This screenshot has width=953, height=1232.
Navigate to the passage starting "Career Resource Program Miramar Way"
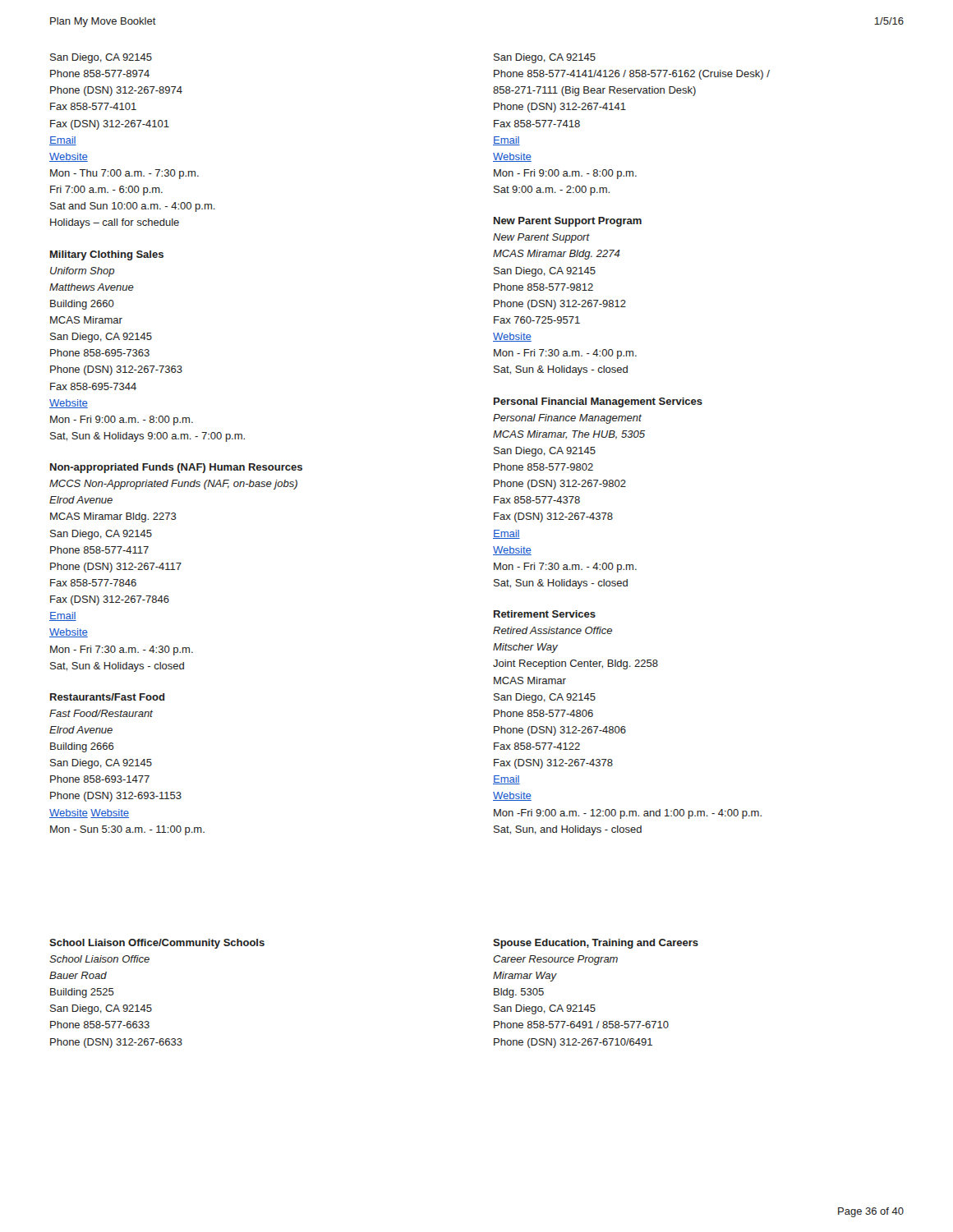click(555, 960)
